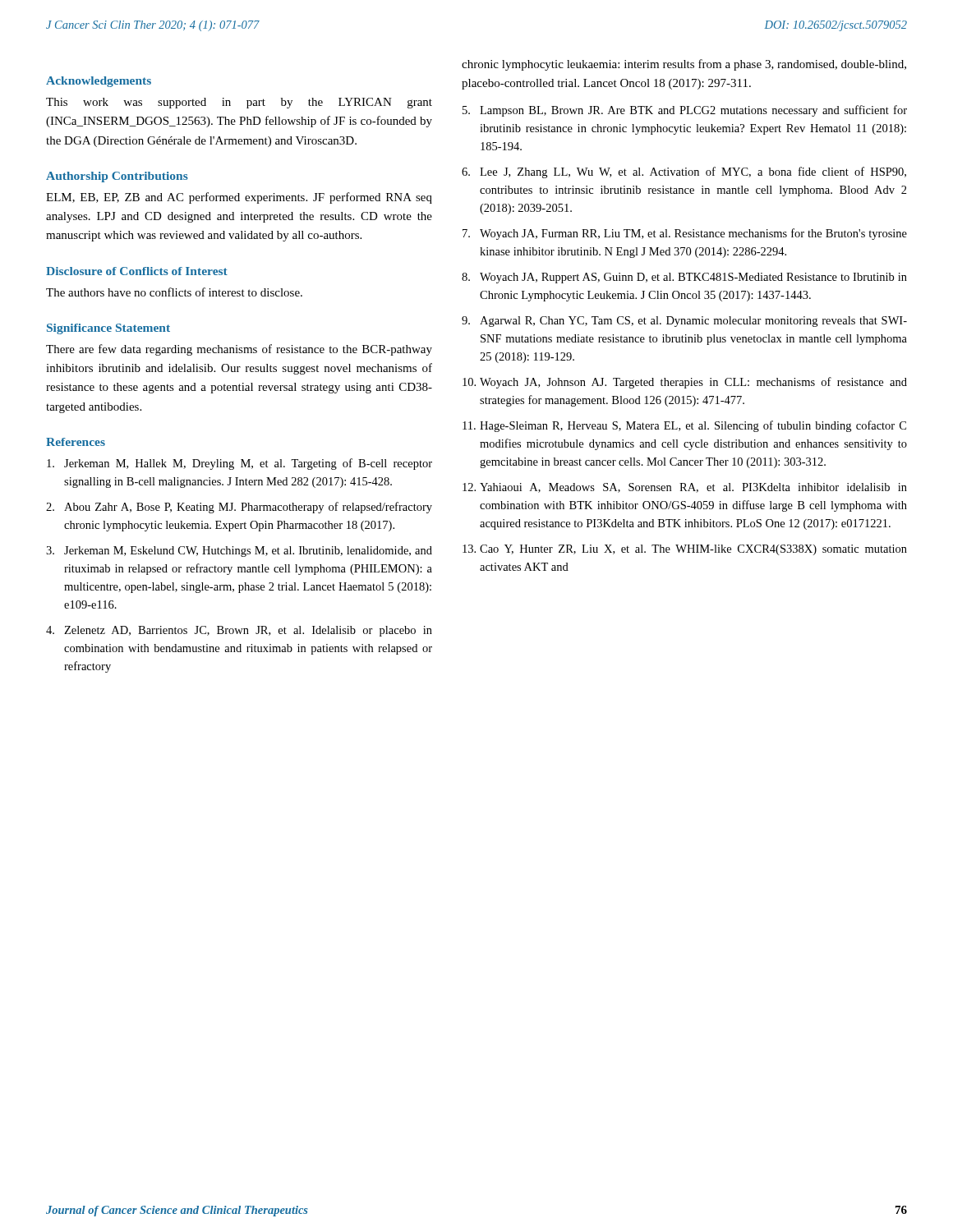The image size is (953, 1232).
Task: Locate the block of text that opens with "4. Zelenetz AD, Barrientos"
Action: coord(239,648)
